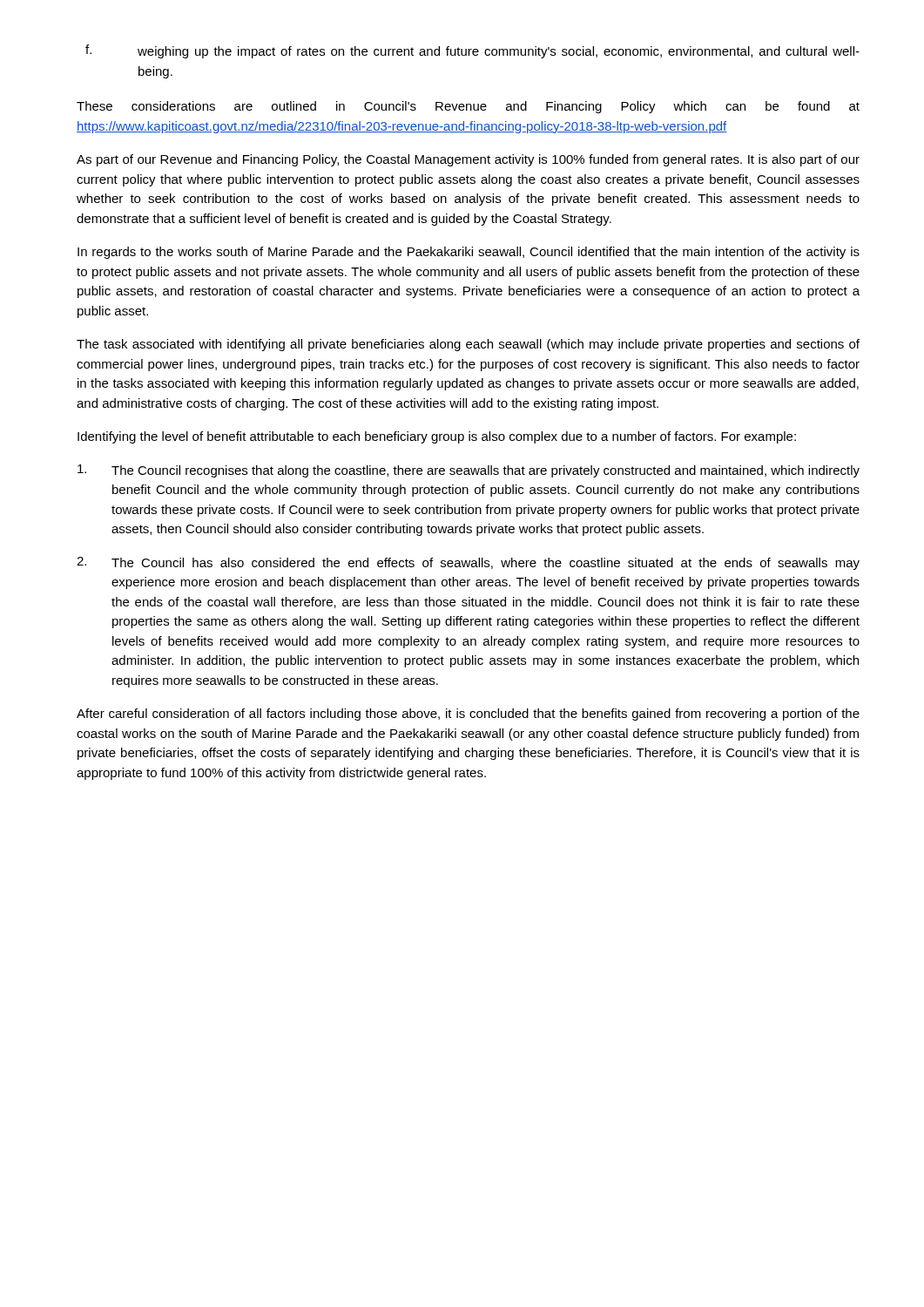The image size is (924, 1307).
Task: Select the list item that reads "The Council recognises that"
Action: 468,500
